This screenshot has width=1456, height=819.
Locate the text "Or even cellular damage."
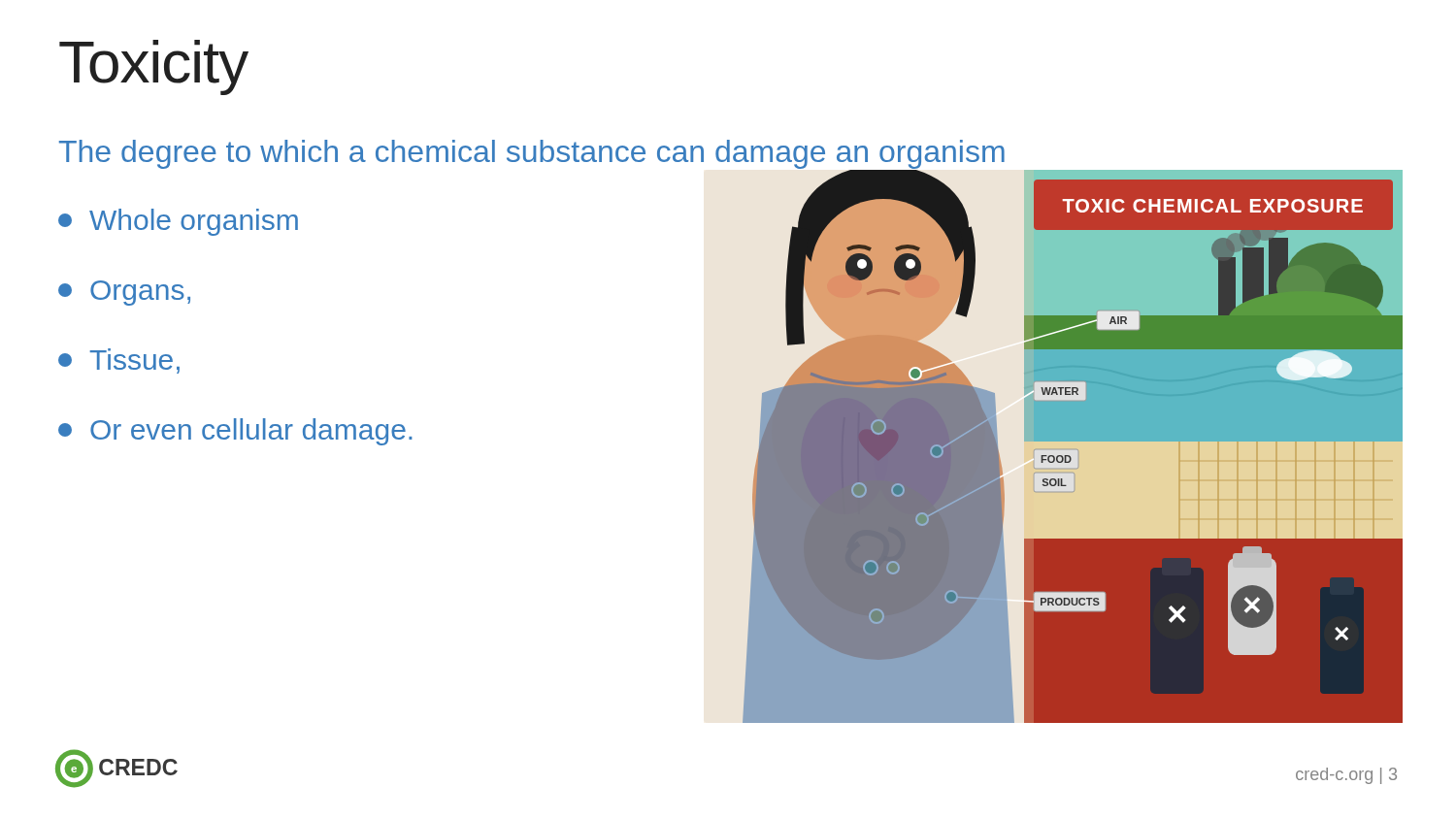click(x=236, y=430)
